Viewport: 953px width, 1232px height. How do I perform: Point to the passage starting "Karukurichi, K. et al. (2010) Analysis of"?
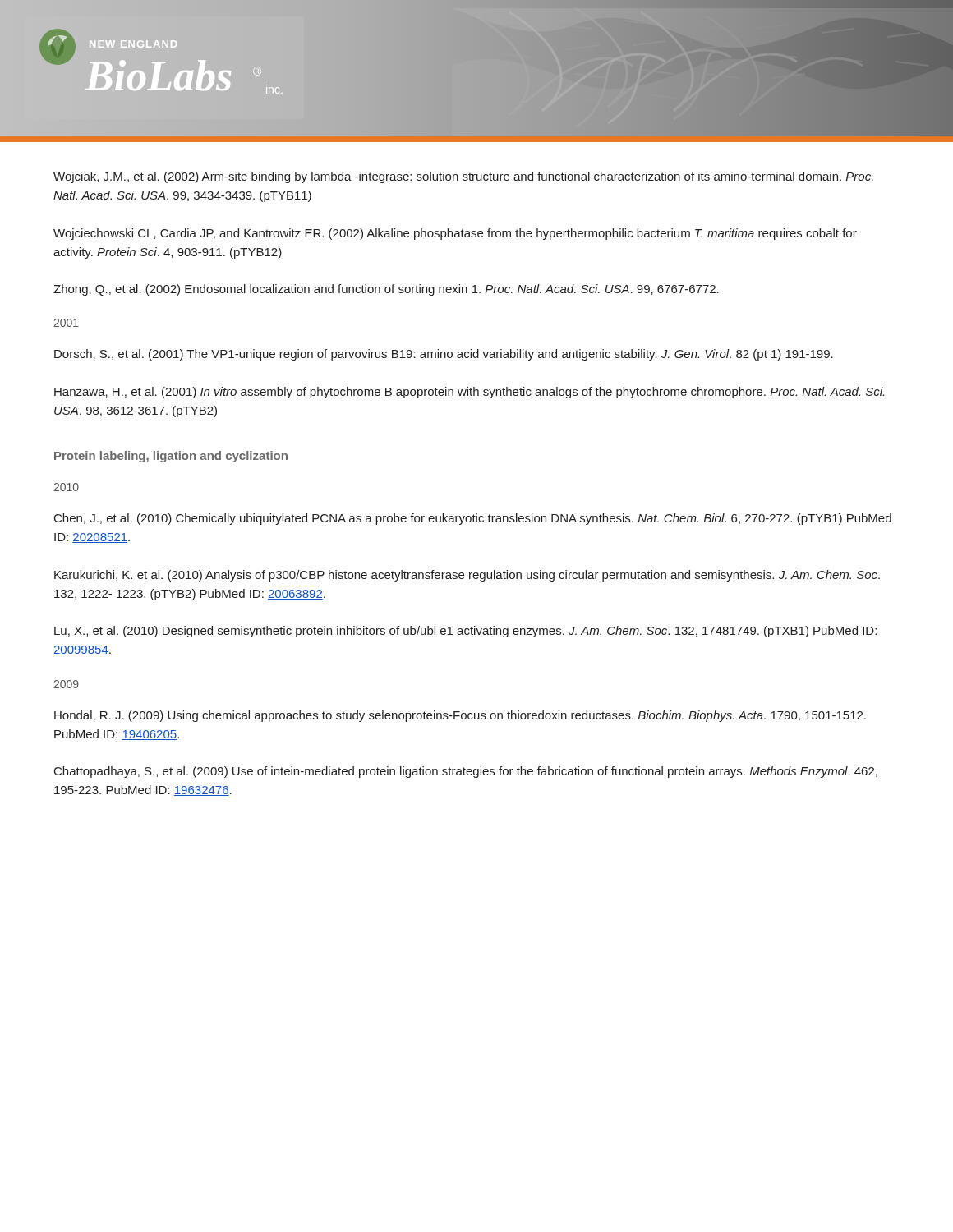[x=467, y=584]
